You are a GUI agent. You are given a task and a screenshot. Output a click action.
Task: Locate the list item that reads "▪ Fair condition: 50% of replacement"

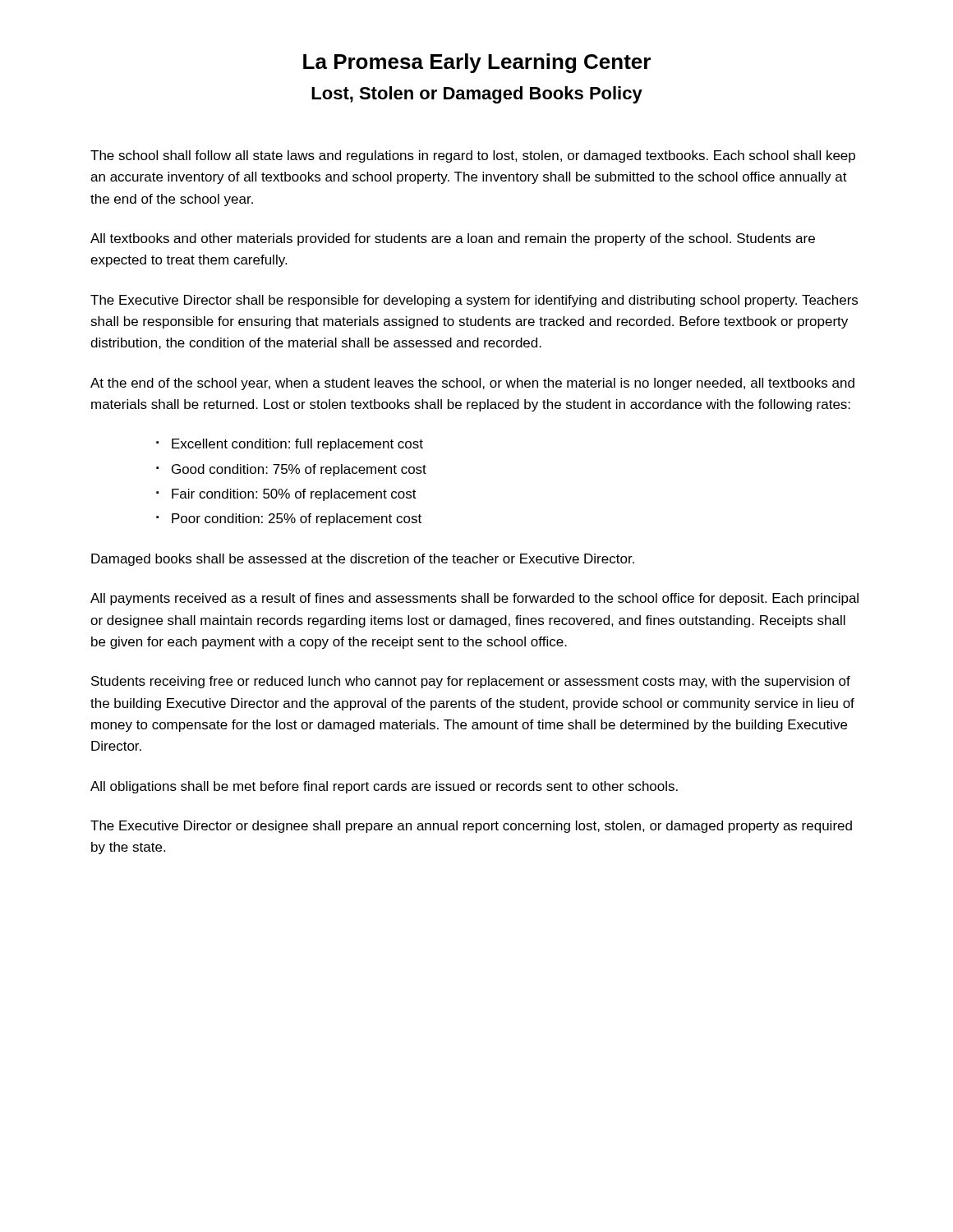286,495
